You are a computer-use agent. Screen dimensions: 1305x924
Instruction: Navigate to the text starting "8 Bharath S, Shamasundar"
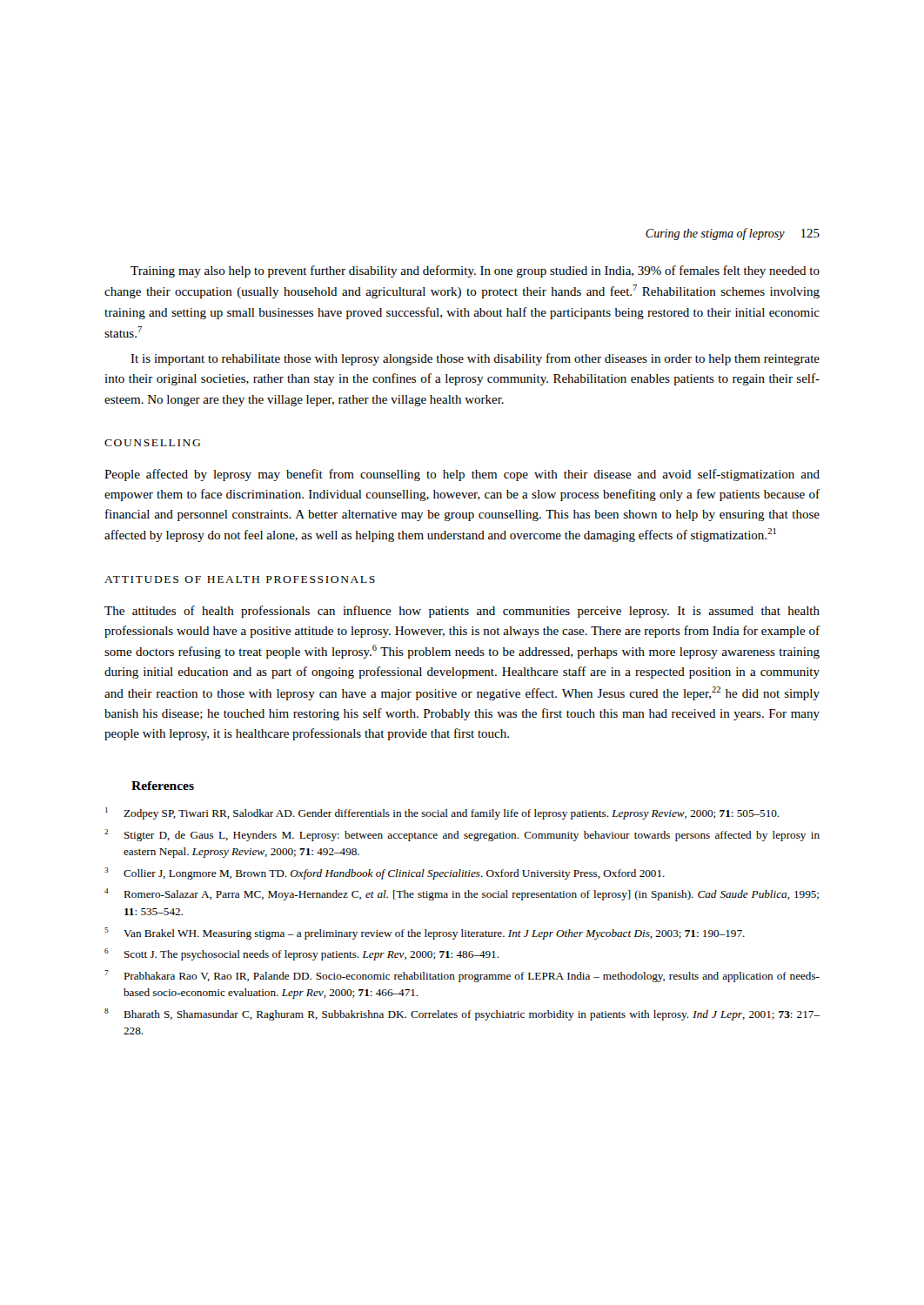462,1021
